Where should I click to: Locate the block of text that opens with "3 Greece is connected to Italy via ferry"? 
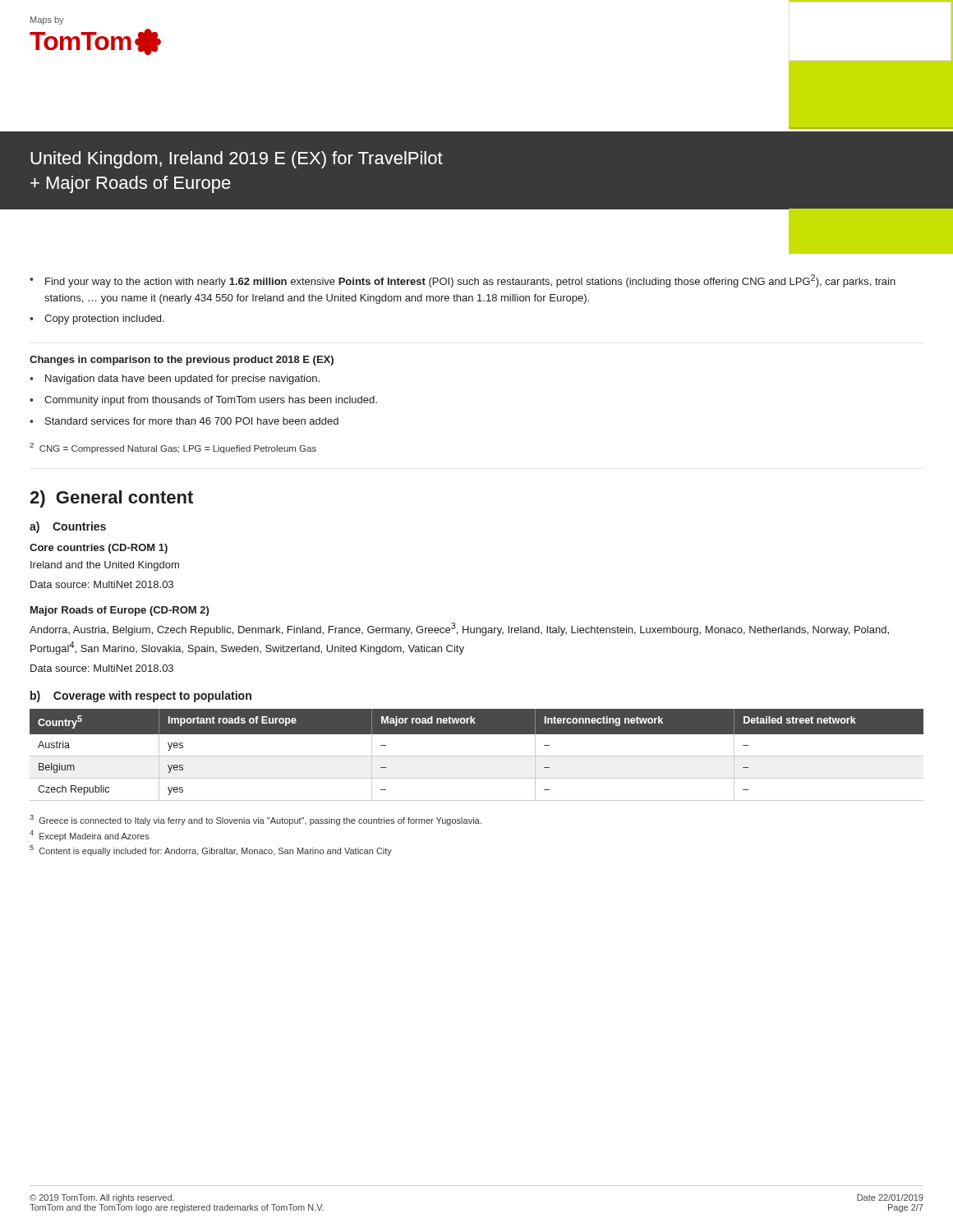[x=256, y=820]
